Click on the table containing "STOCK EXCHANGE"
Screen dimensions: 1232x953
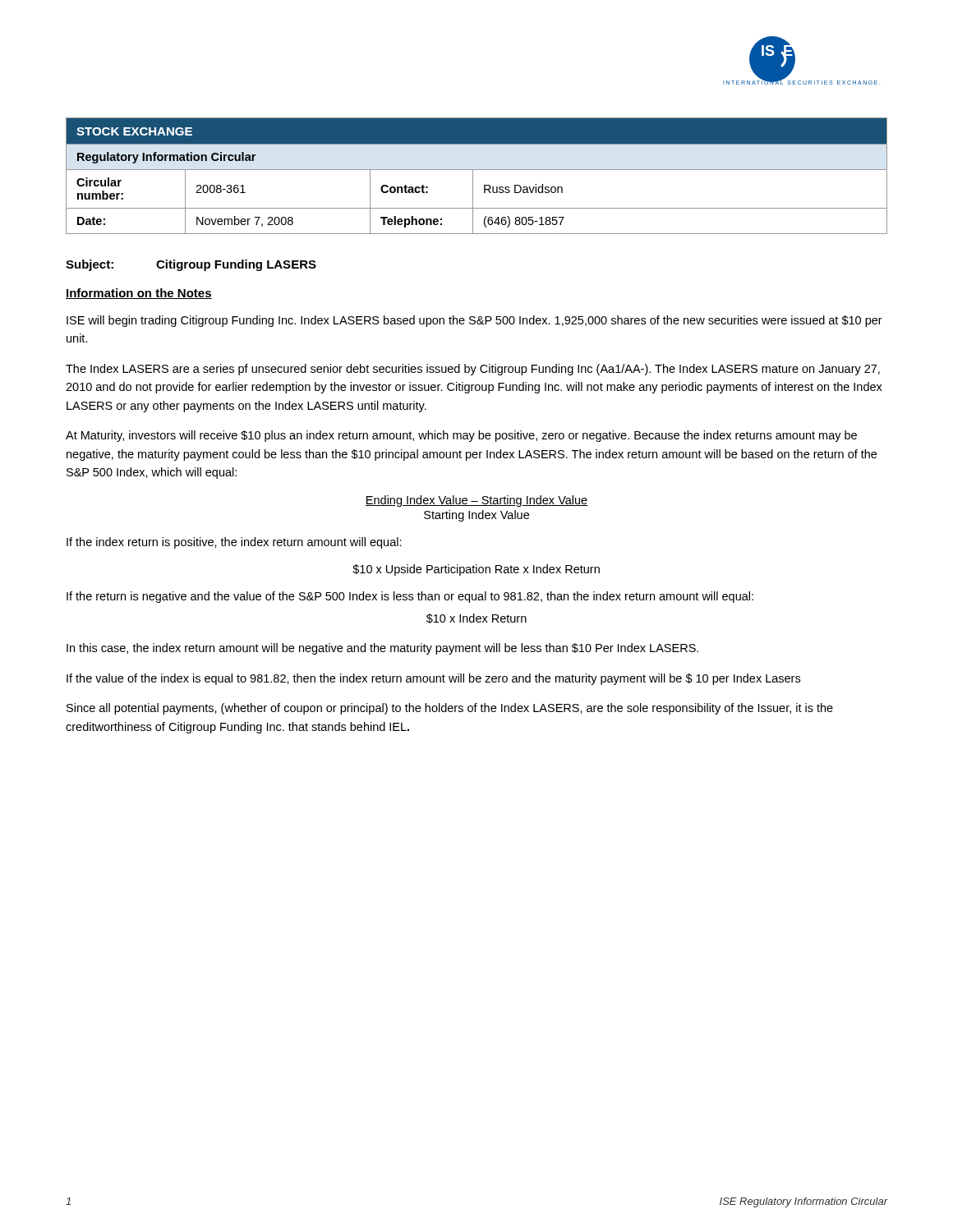pyautogui.click(x=476, y=176)
